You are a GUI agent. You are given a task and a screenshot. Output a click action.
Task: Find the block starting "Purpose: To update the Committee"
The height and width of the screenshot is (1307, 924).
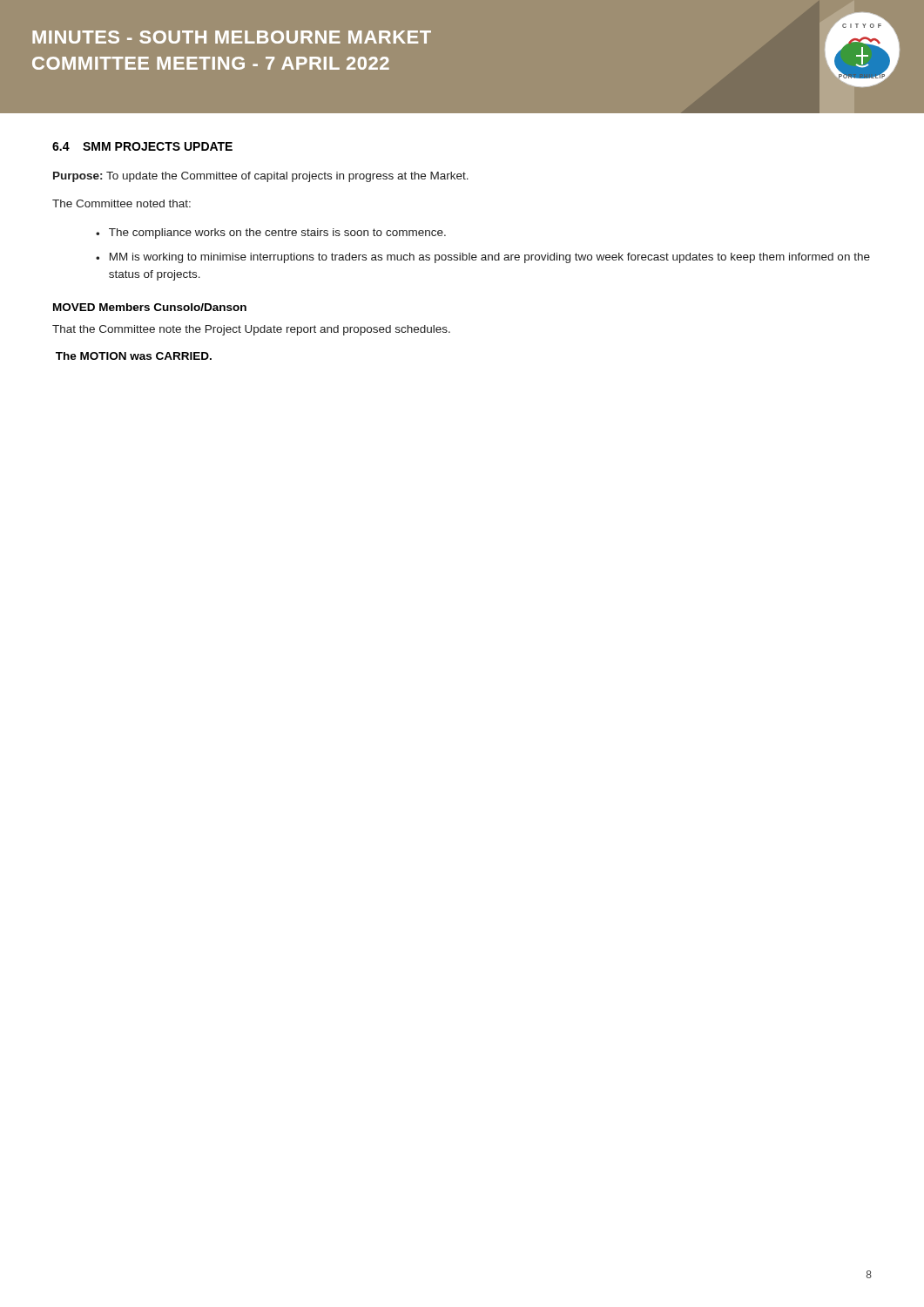pyautogui.click(x=261, y=176)
